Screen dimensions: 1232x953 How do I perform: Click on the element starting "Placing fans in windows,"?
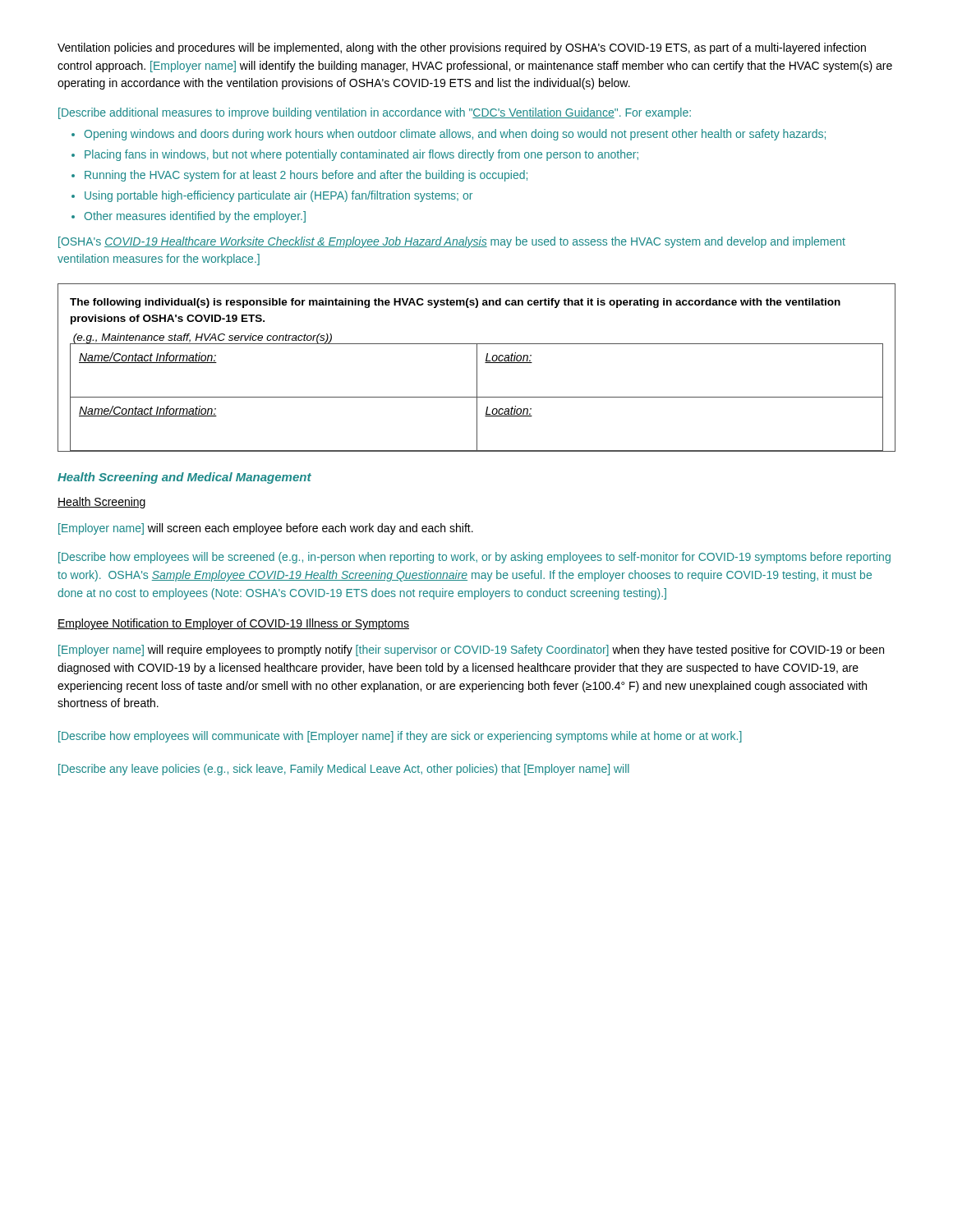pos(490,155)
